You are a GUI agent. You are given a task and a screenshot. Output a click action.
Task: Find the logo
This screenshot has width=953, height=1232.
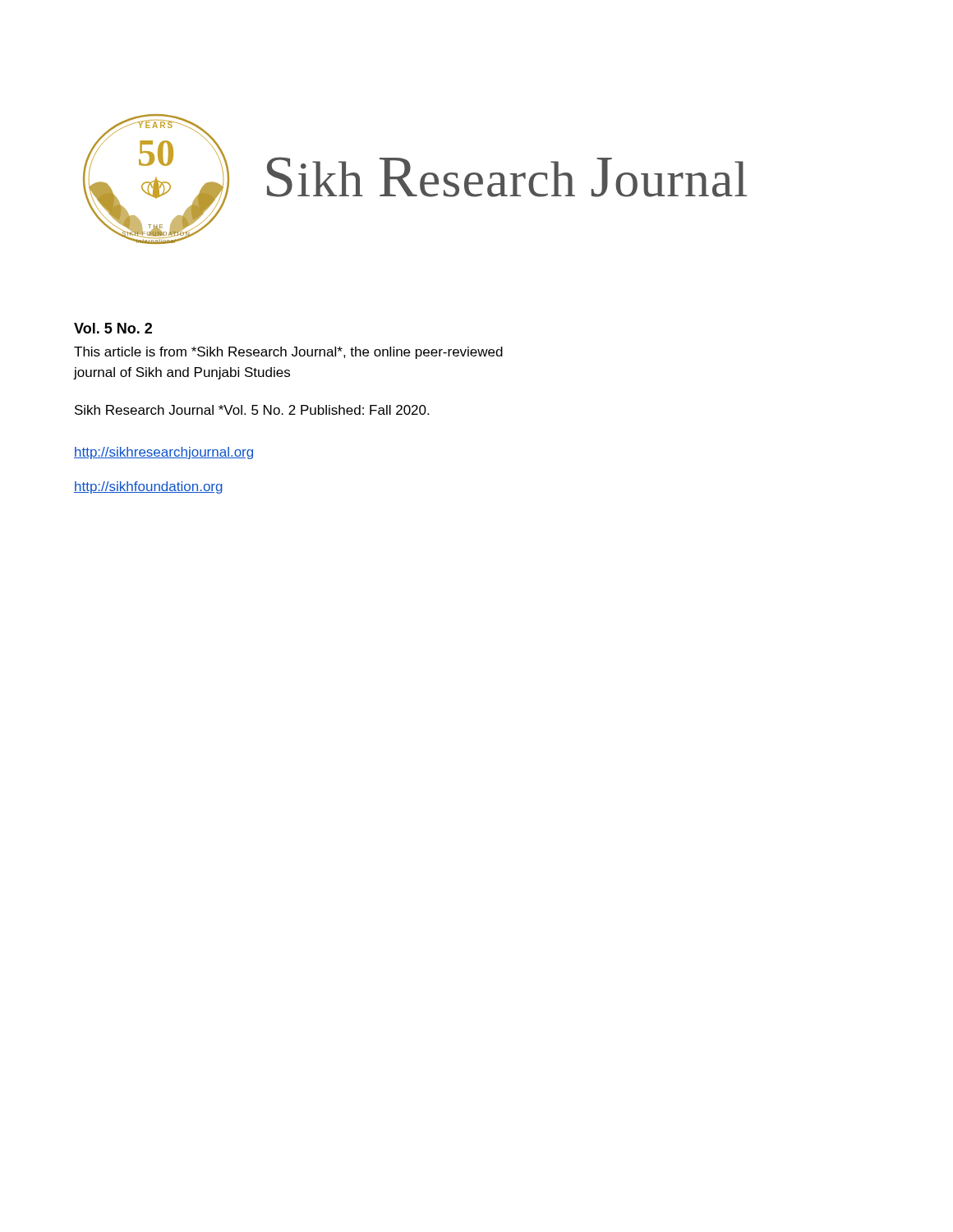(x=411, y=177)
